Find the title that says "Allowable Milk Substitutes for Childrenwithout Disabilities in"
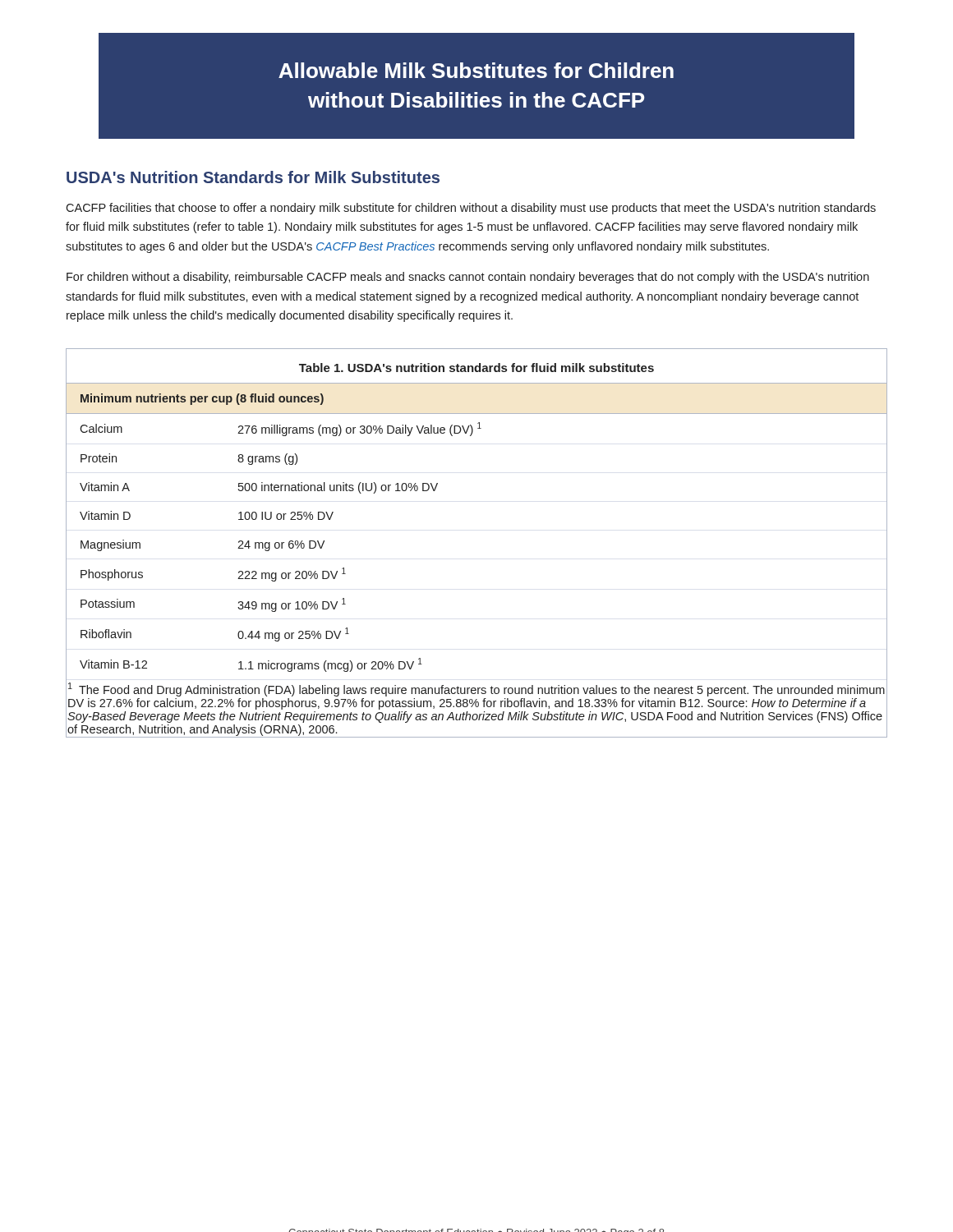The height and width of the screenshot is (1232, 953). click(x=476, y=86)
